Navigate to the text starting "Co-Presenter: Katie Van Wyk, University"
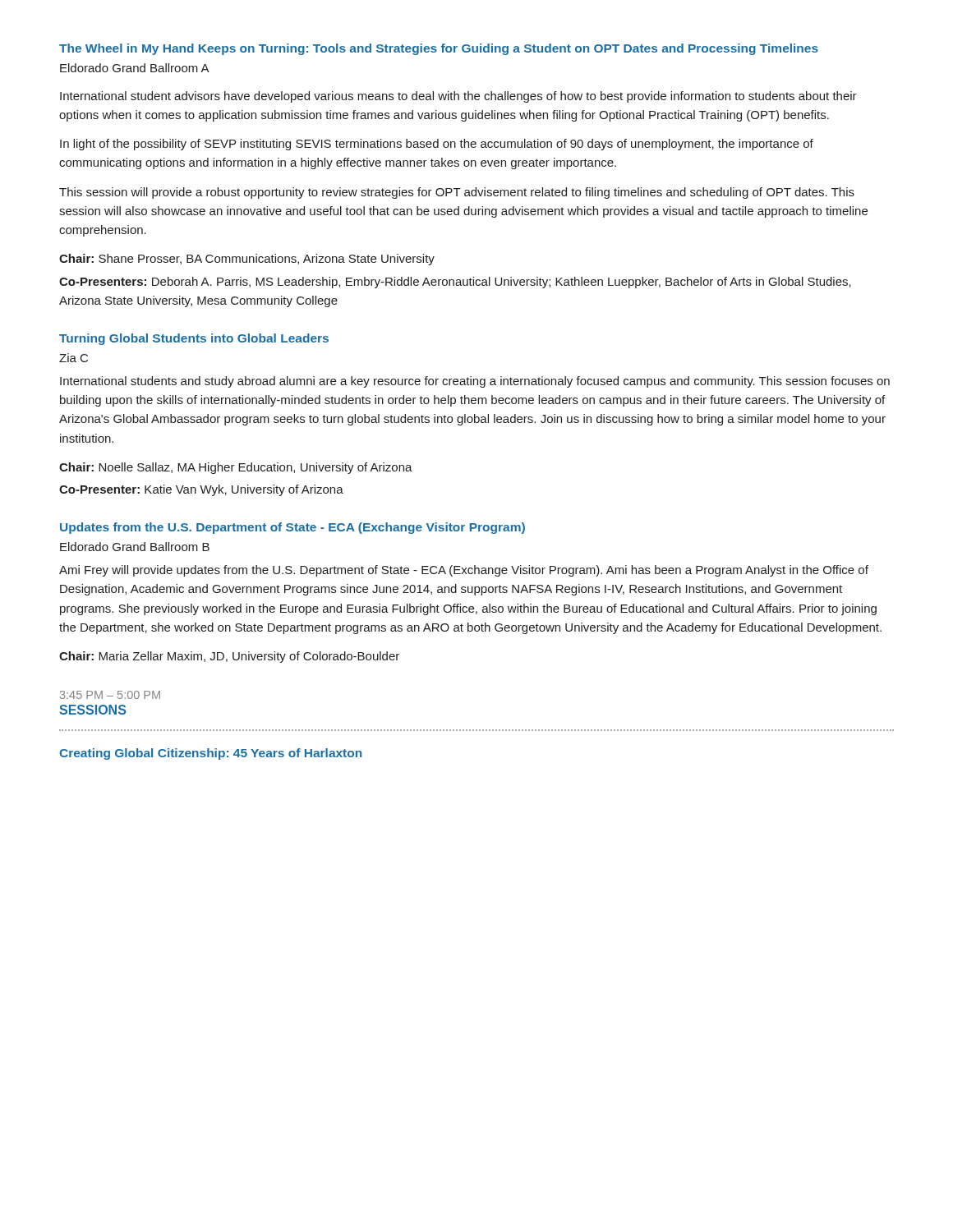Viewport: 953px width, 1232px height. pyautogui.click(x=201, y=489)
